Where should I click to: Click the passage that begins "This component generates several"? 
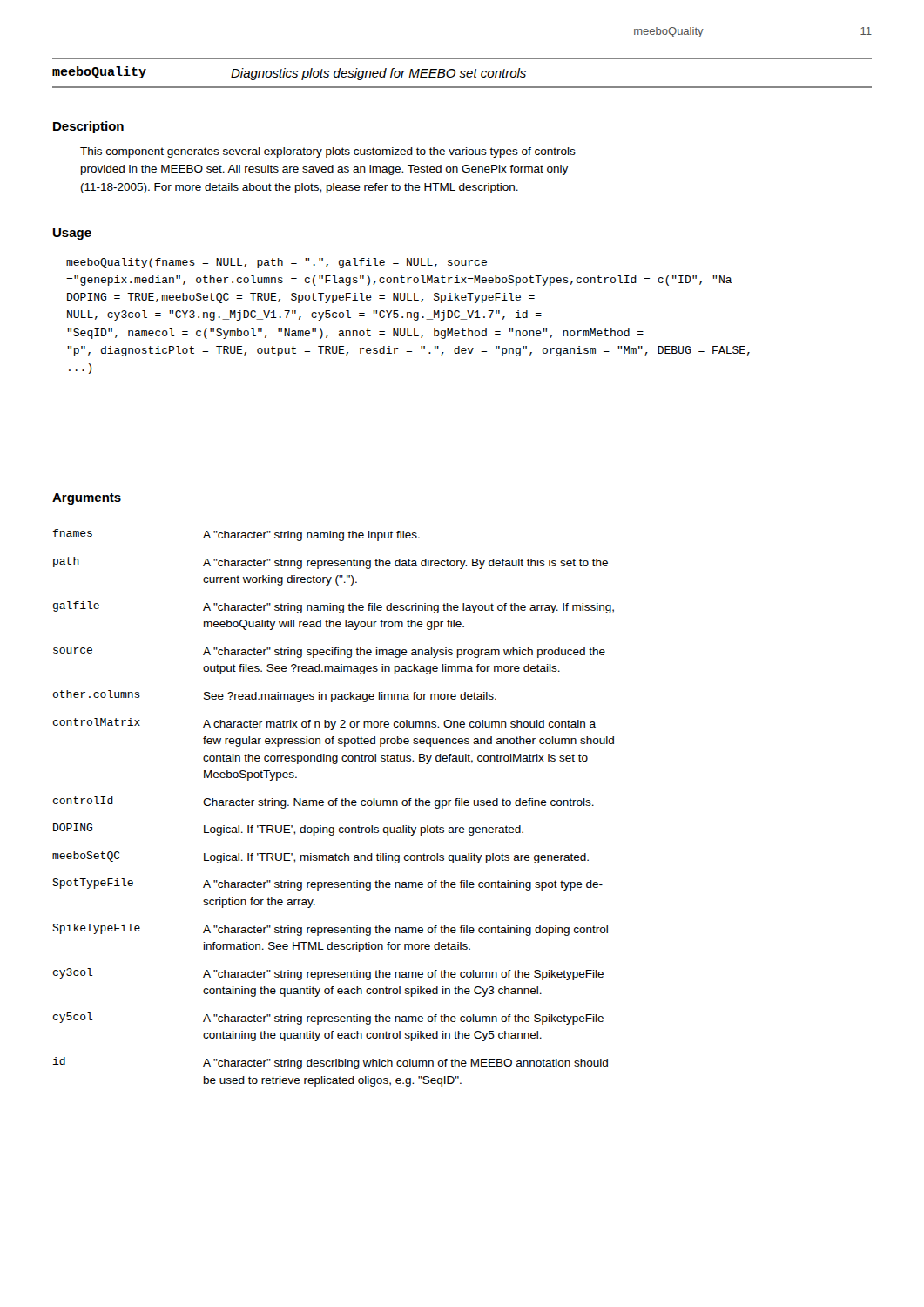(462, 169)
